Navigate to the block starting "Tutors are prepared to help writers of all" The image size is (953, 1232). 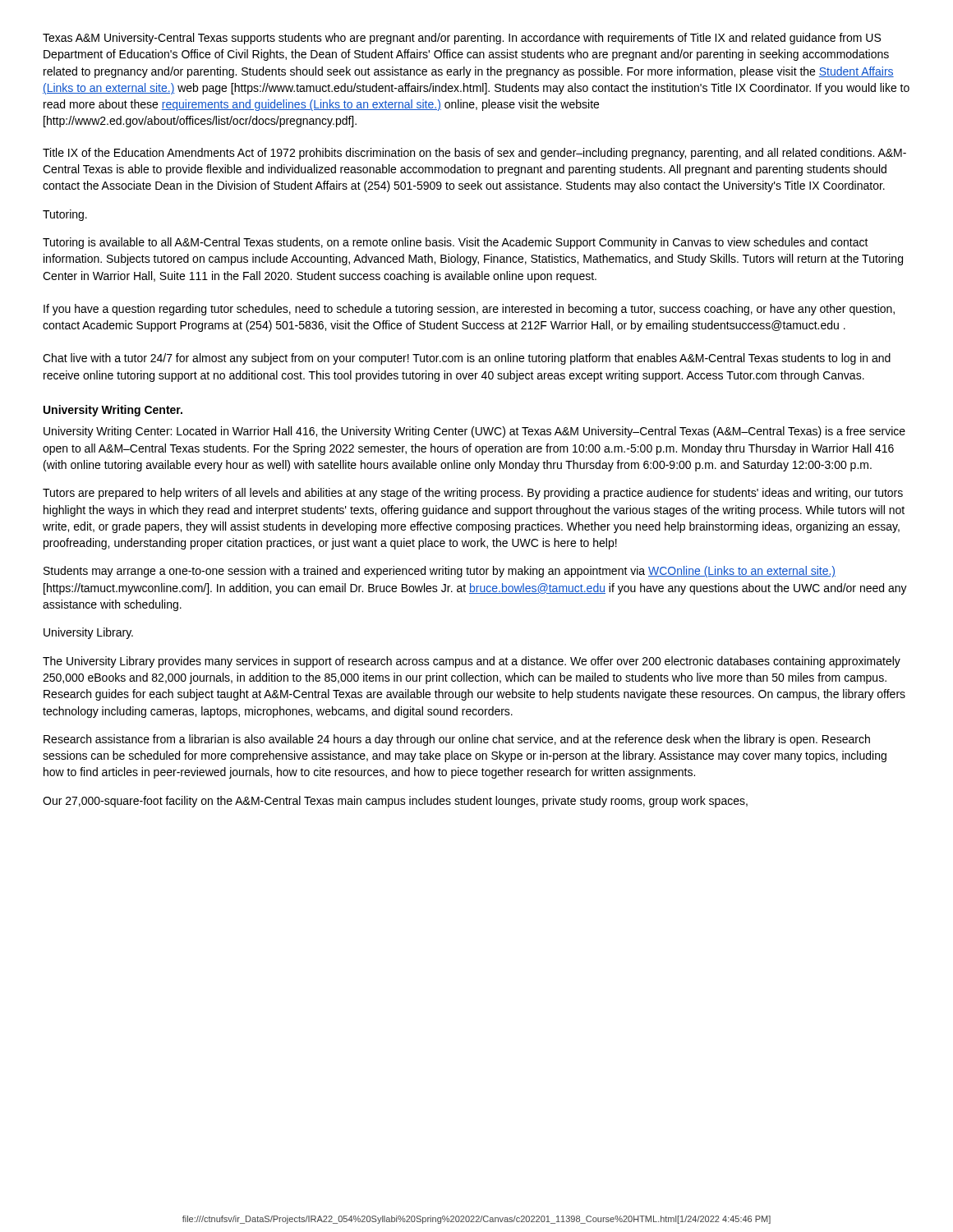click(x=476, y=518)
